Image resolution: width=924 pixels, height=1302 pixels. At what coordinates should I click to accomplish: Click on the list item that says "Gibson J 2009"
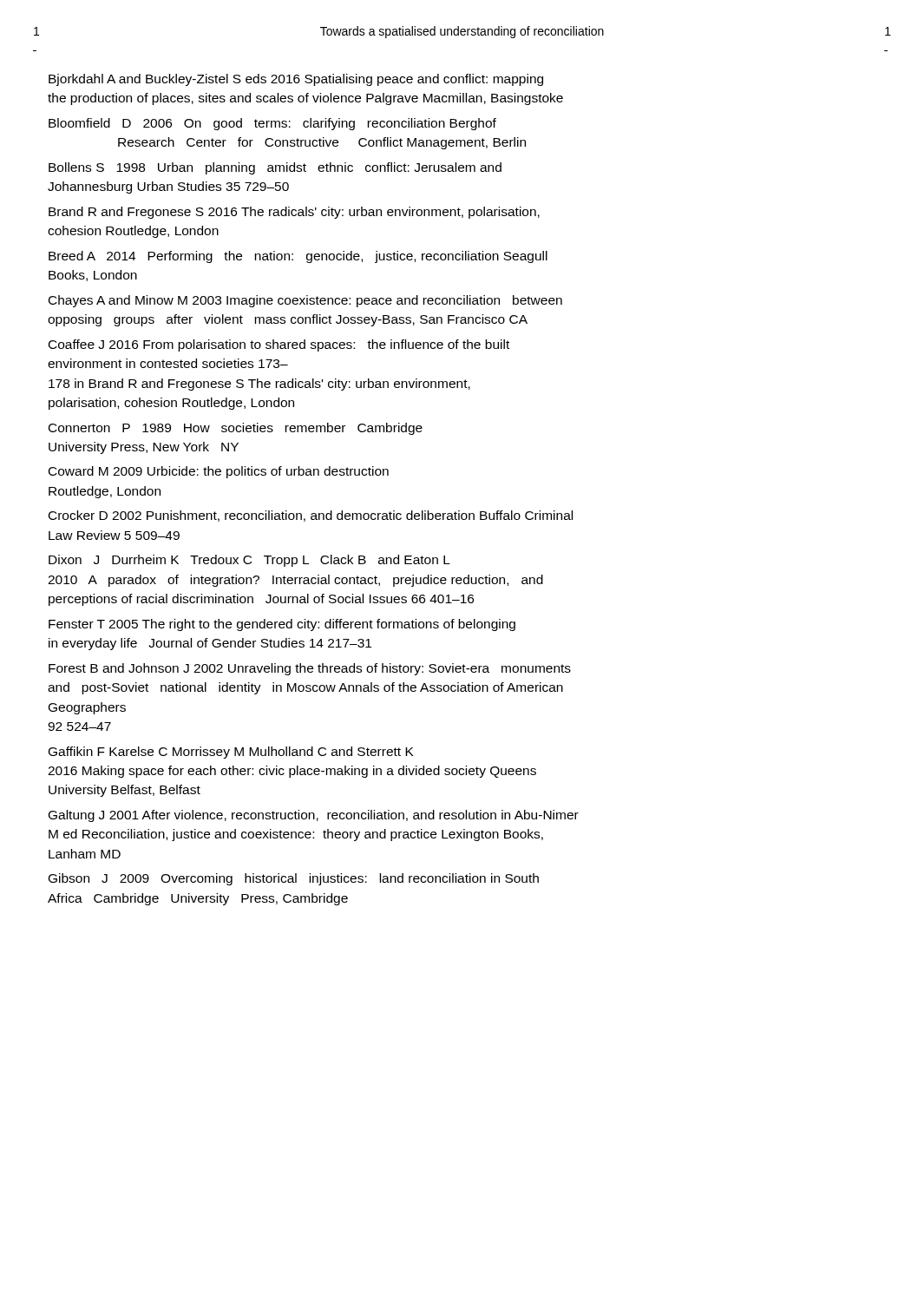pyautogui.click(x=466, y=889)
